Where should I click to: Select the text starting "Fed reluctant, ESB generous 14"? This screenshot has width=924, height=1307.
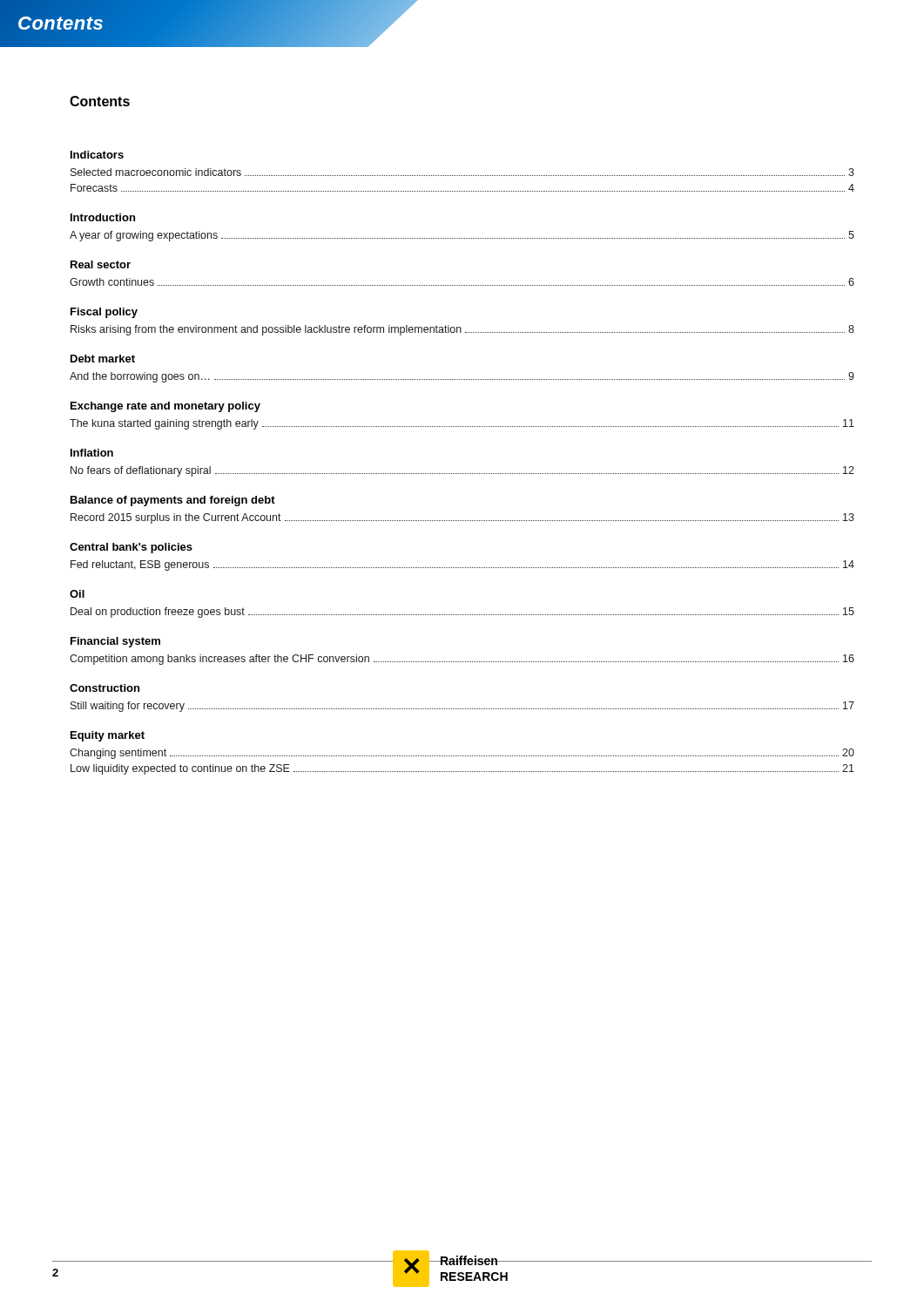click(462, 565)
